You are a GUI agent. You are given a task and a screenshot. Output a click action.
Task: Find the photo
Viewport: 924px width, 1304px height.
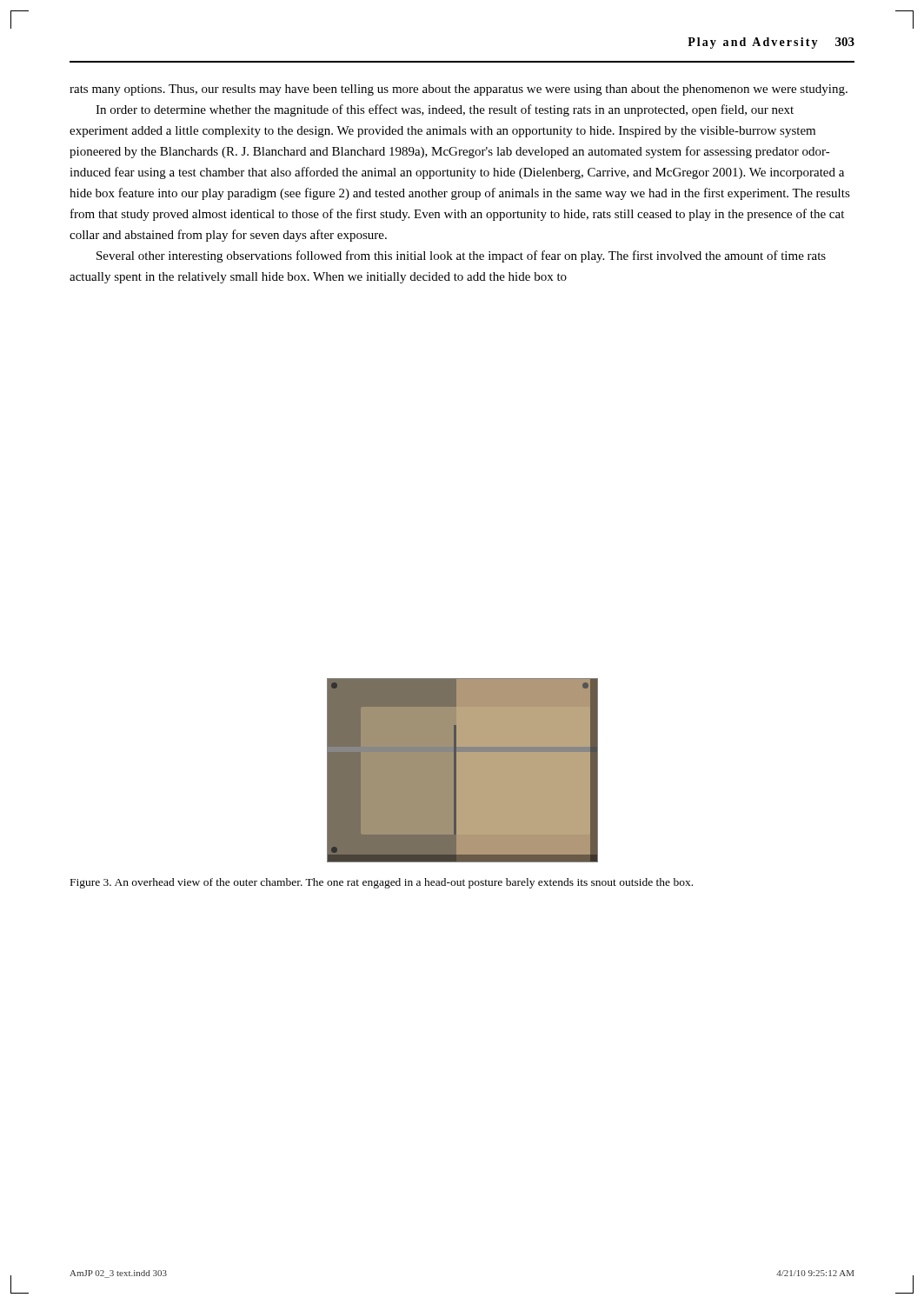point(462,770)
